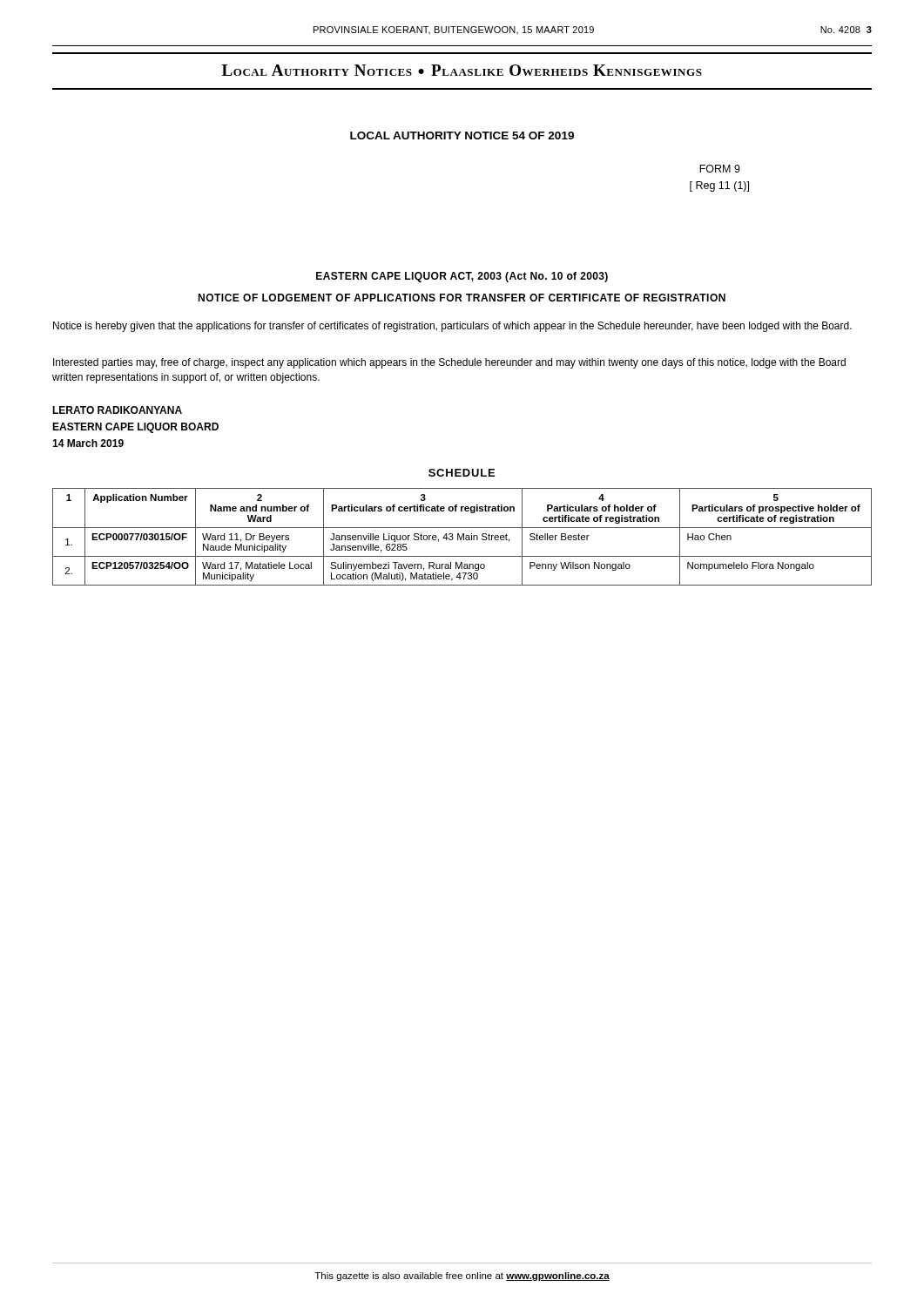924x1307 pixels.
Task: Select the title that says "Local Authority Notices • Plaaslike"
Action: click(462, 71)
